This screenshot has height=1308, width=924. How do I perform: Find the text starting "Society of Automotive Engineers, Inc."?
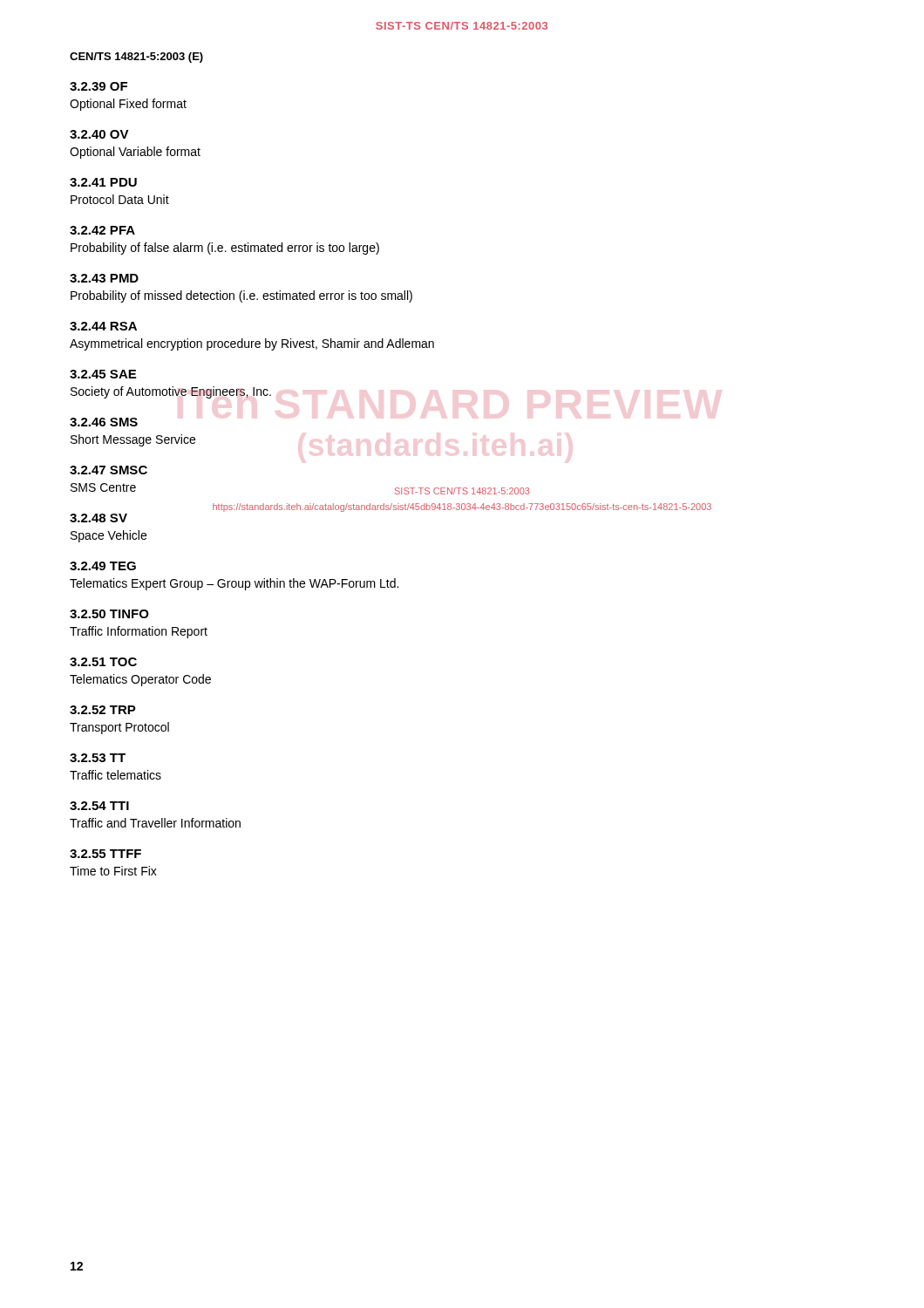point(171,392)
